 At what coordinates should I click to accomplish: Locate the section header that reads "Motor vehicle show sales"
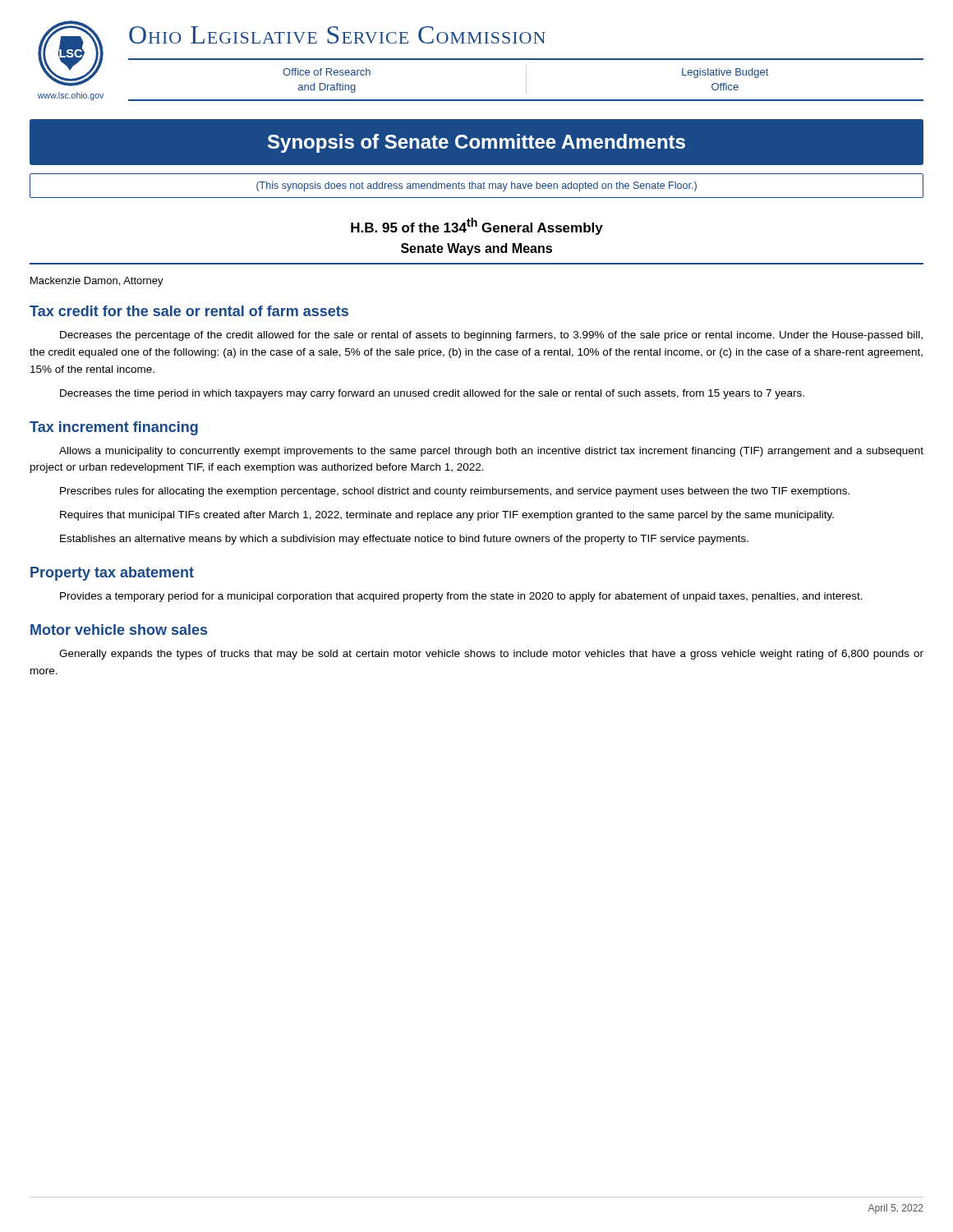tap(119, 630)
